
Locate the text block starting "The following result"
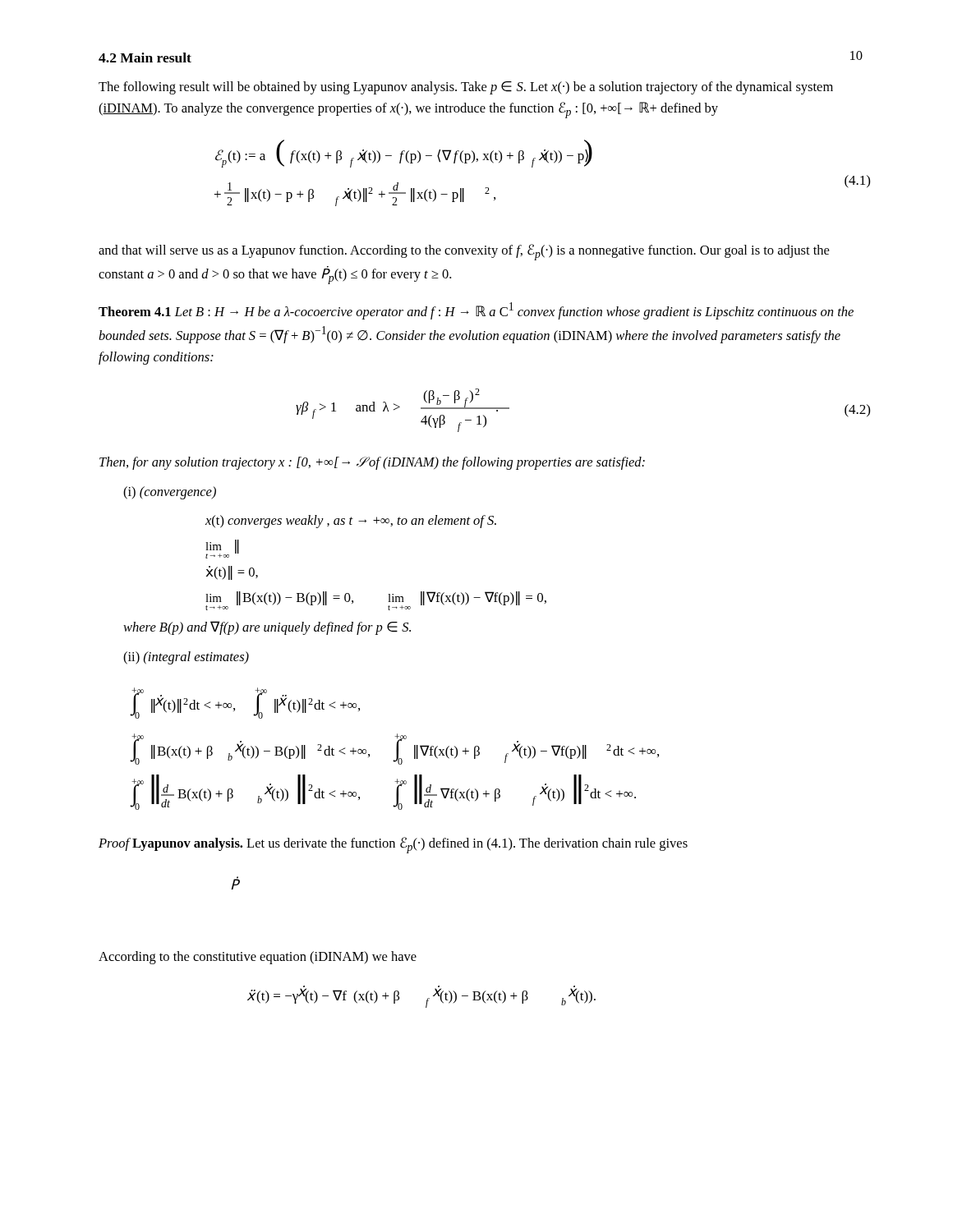pos(466,98)
